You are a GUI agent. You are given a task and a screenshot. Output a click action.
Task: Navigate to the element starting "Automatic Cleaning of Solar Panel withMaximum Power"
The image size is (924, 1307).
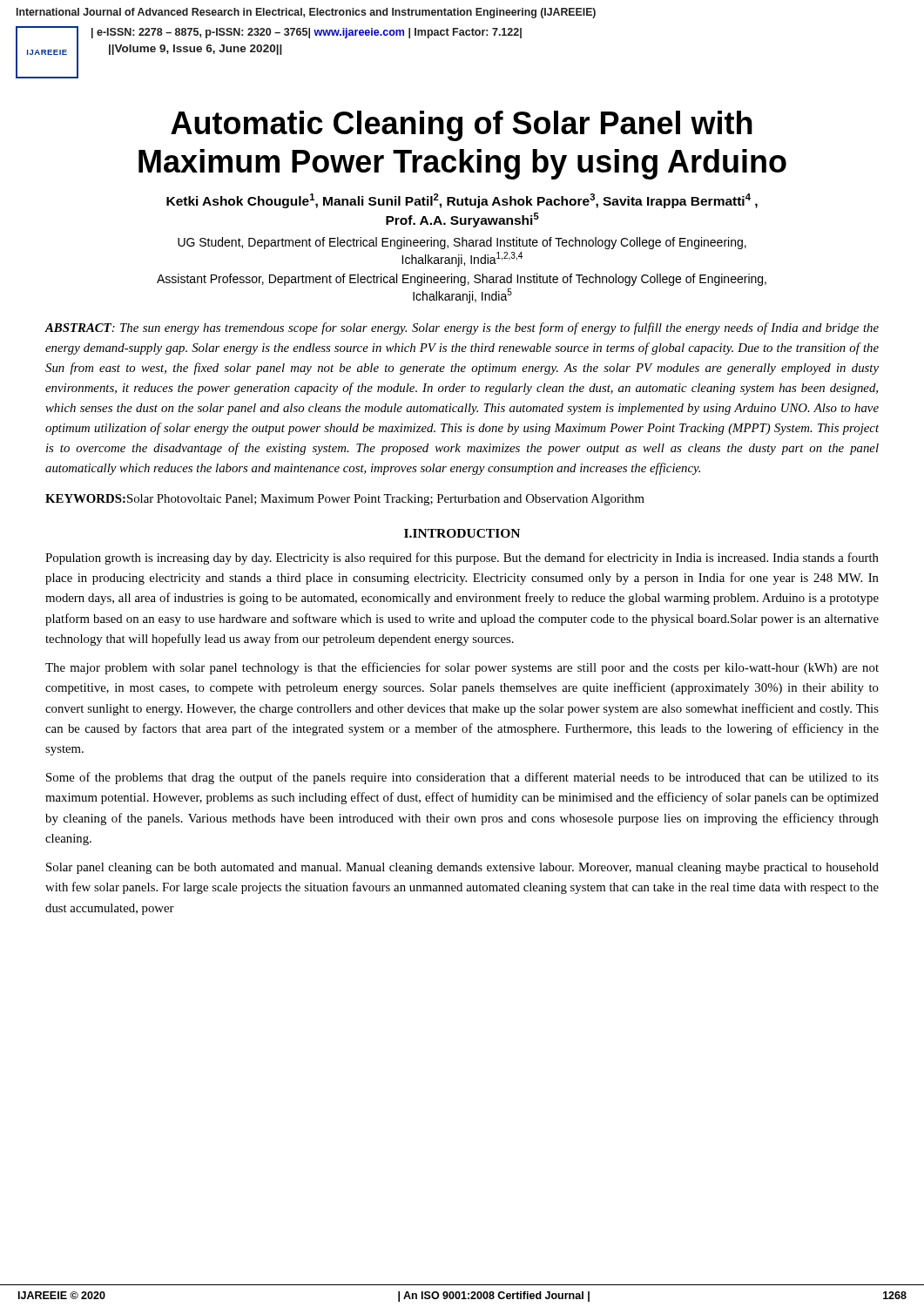pyautogui.click(x=462, y=142)
